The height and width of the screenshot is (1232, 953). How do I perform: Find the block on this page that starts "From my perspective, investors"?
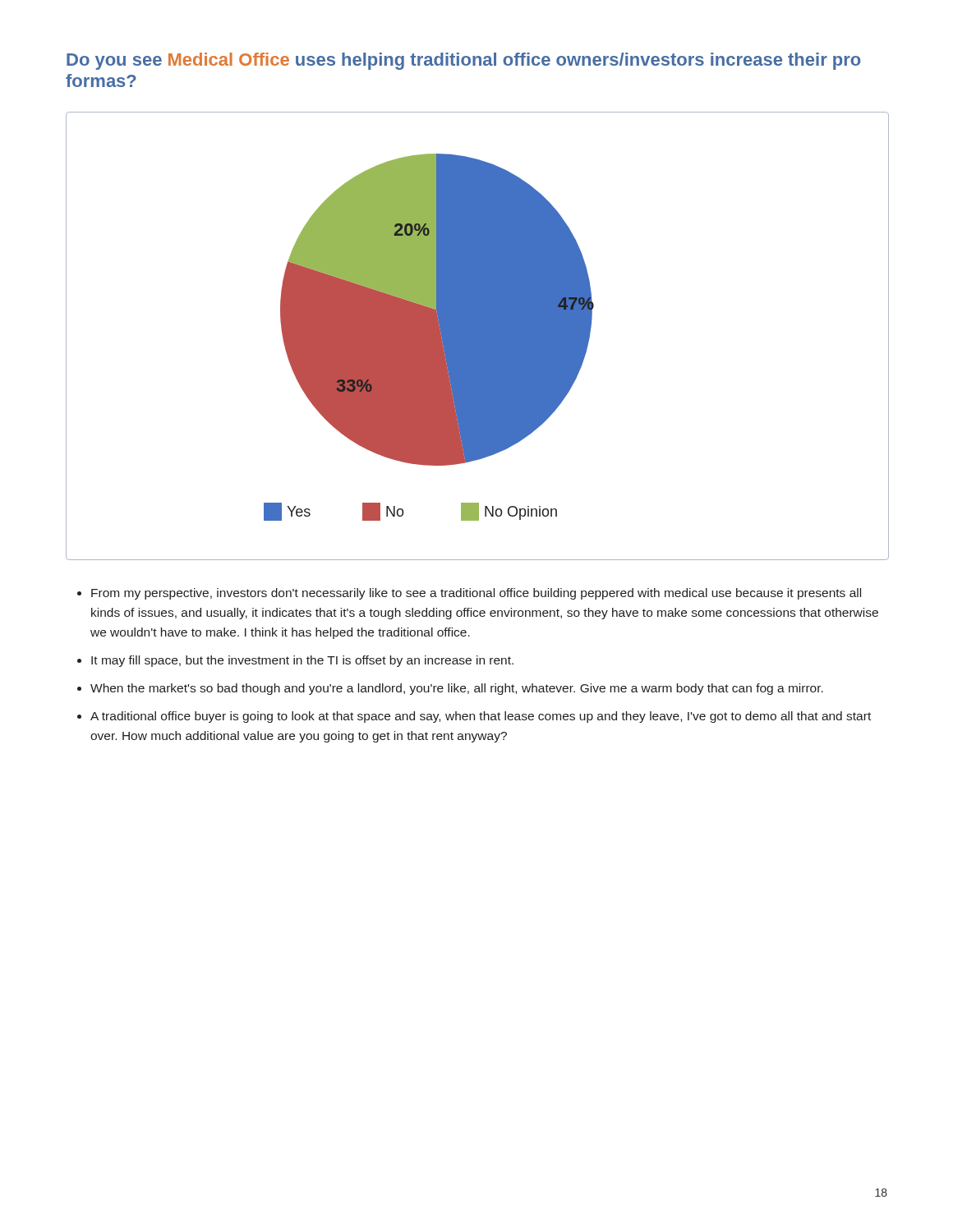coord(485,612)
